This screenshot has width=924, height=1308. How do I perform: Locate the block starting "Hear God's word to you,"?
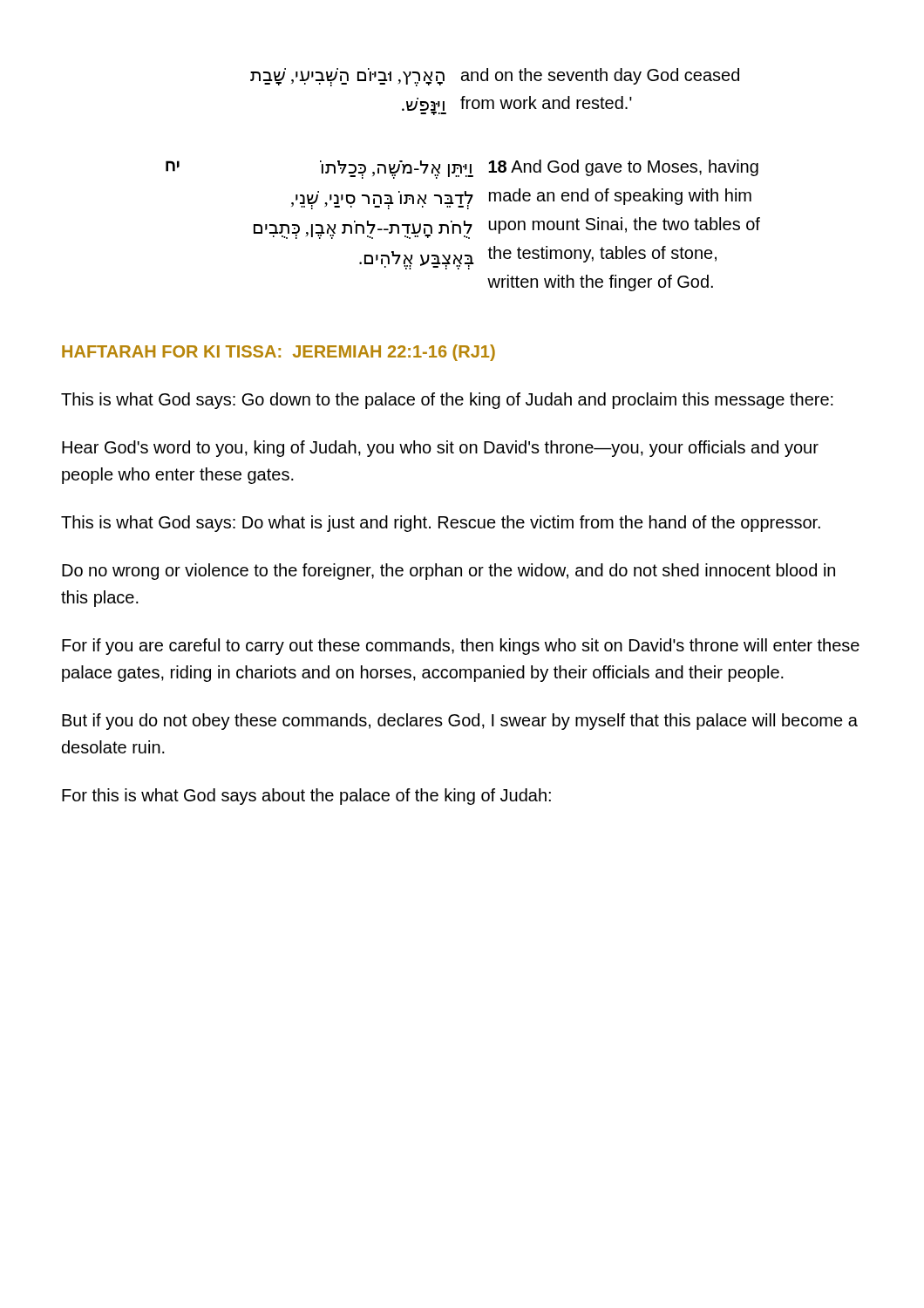440,461
